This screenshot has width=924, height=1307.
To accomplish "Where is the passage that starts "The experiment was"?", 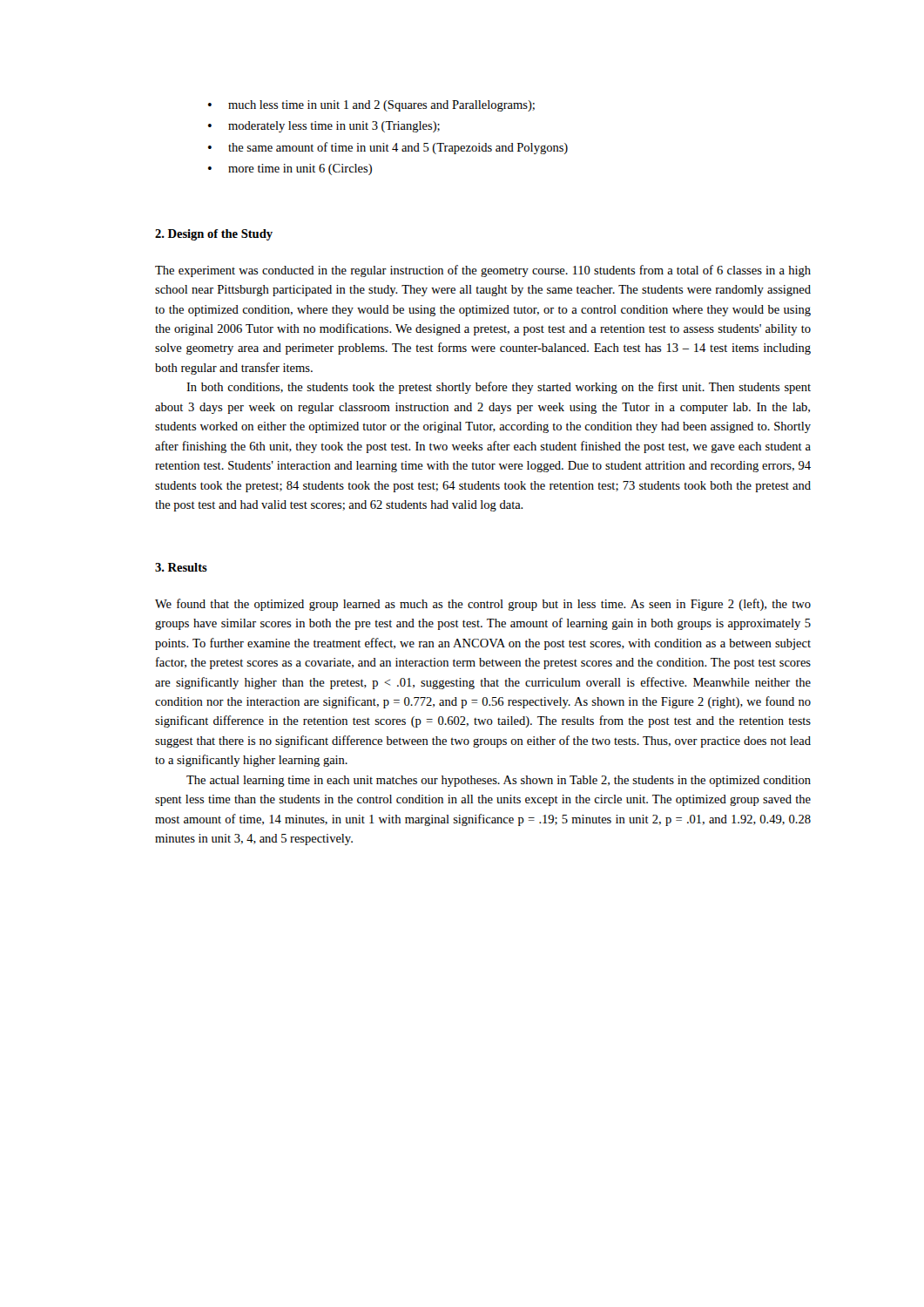I will (x=483, y=387).
